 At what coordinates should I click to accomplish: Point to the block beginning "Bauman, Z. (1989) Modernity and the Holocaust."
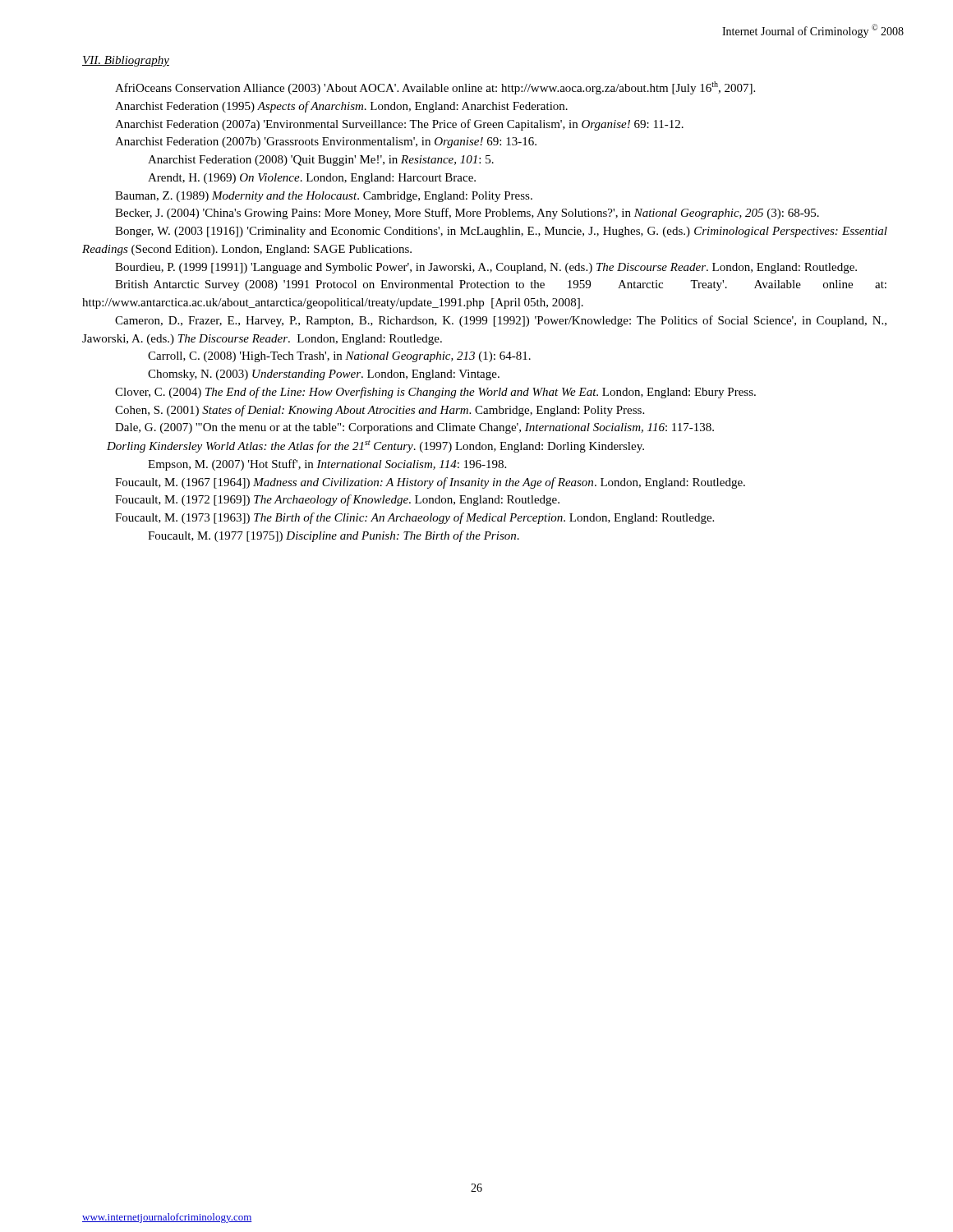(x=324, y=195)
